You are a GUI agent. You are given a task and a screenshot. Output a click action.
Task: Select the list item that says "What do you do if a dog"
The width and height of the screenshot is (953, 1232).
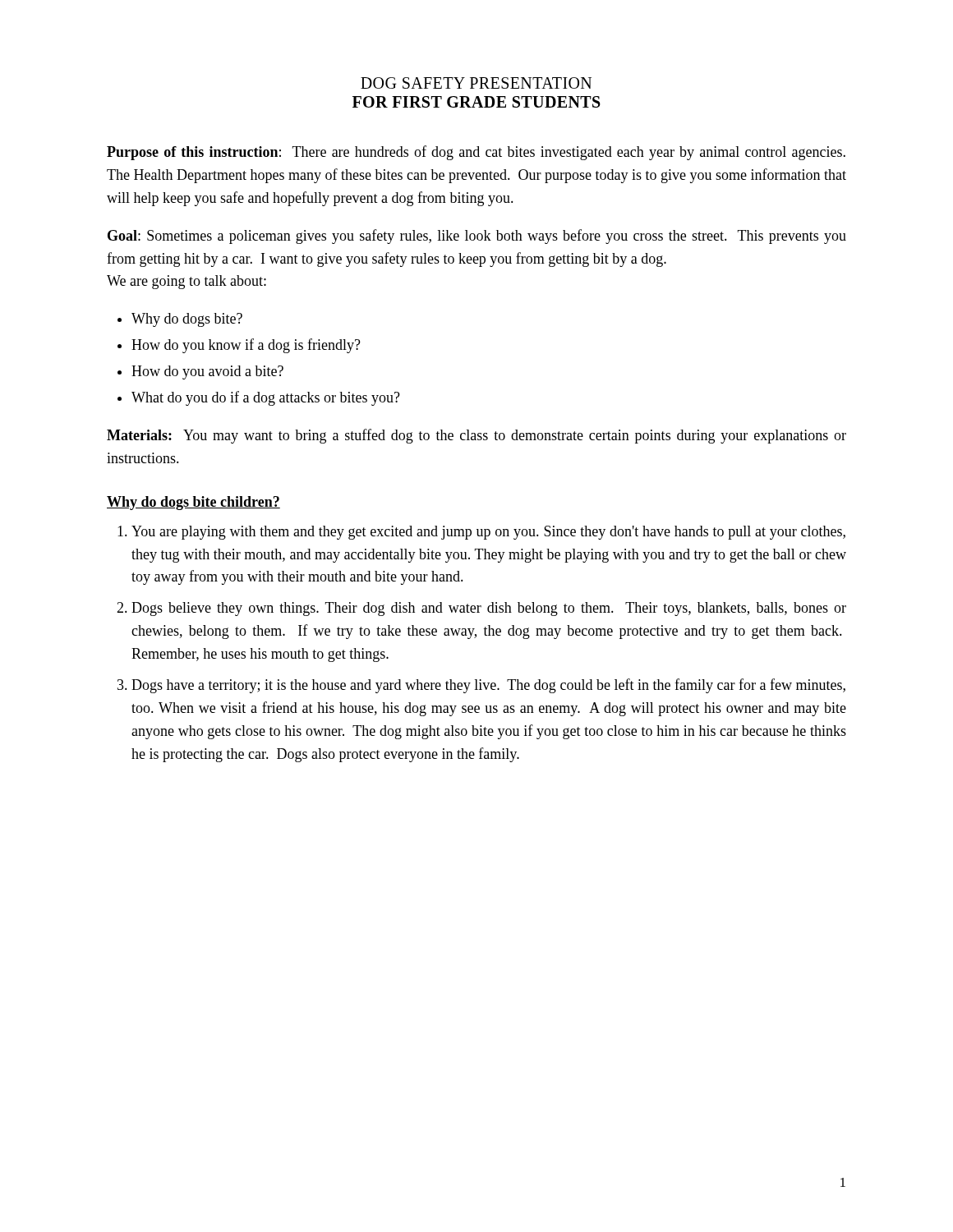pyautogui.click(x=266, y=398)
